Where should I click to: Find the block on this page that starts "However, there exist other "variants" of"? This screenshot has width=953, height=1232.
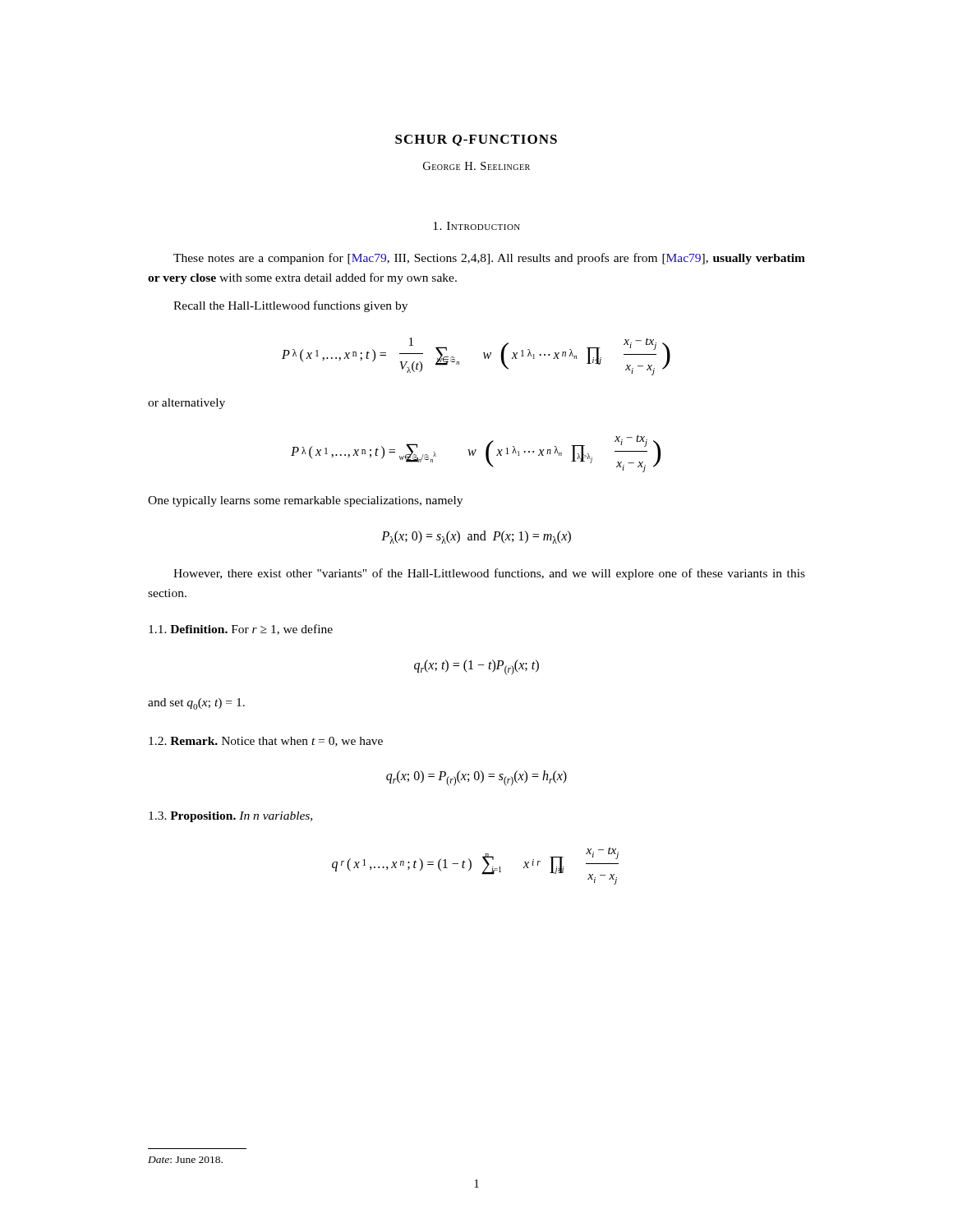tap(476, 583)
